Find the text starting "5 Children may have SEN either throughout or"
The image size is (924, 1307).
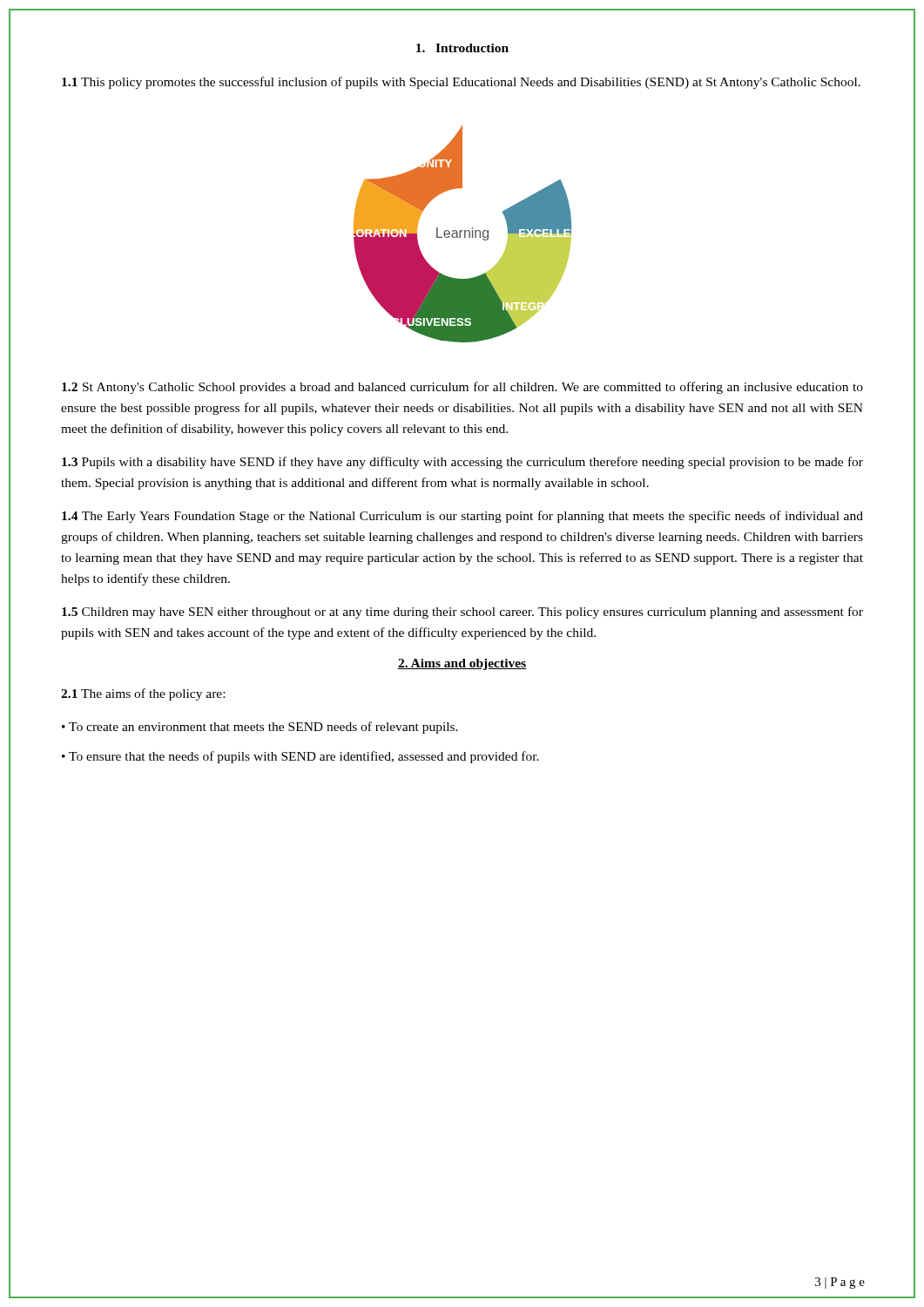[462, 622]
